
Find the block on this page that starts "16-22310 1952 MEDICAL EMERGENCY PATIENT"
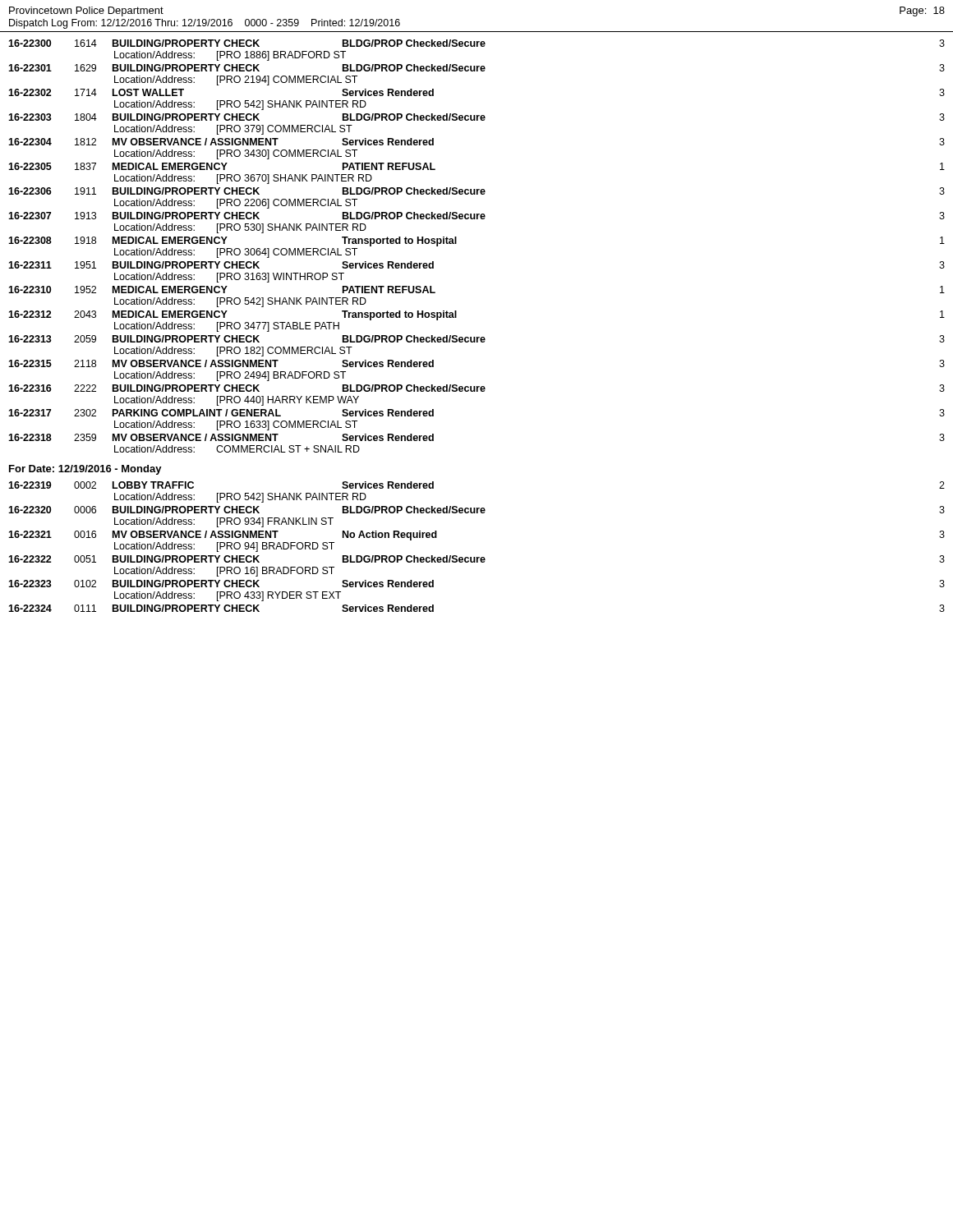(x=31, y=290)
